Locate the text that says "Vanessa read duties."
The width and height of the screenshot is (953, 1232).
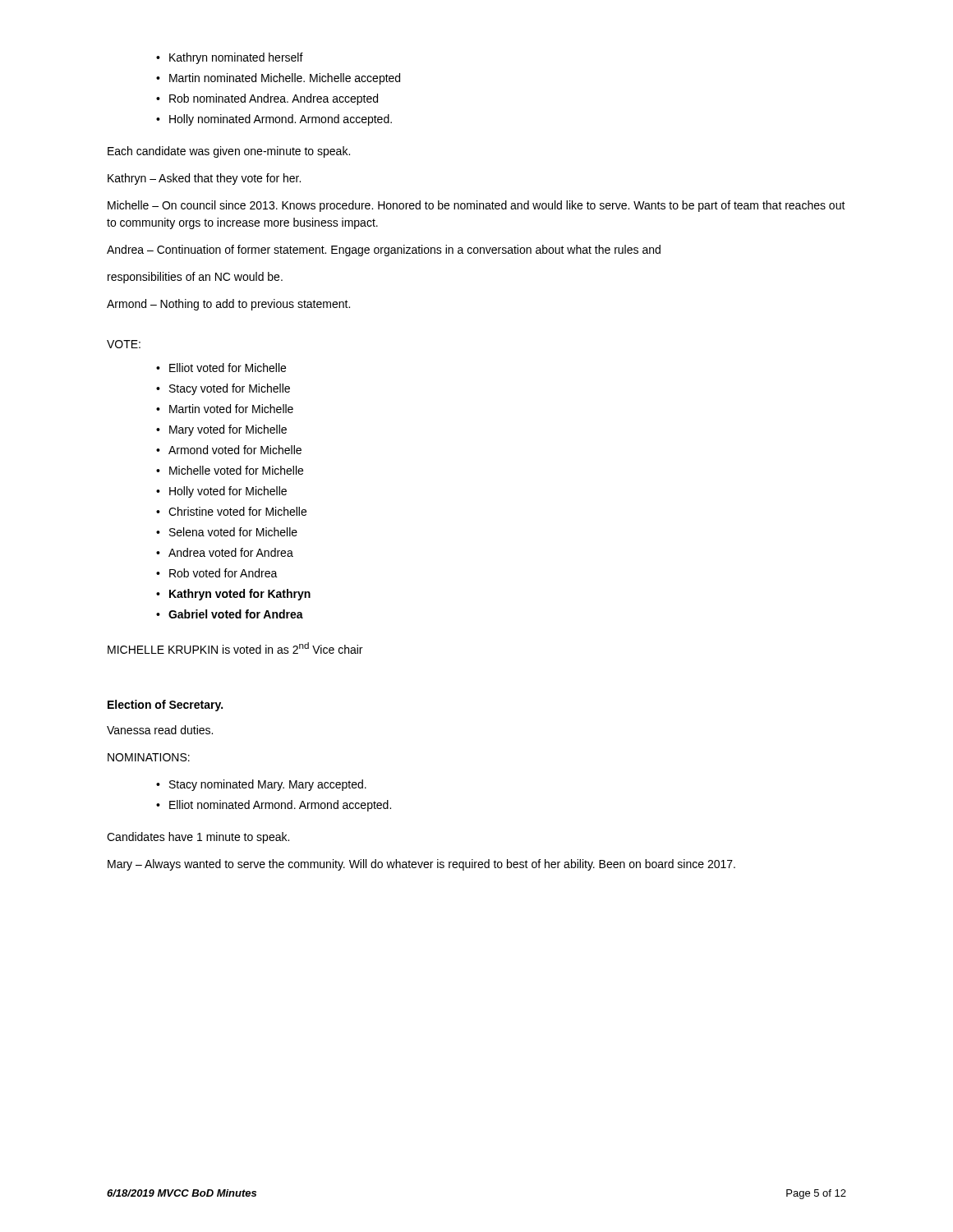[x=160, y=730]
